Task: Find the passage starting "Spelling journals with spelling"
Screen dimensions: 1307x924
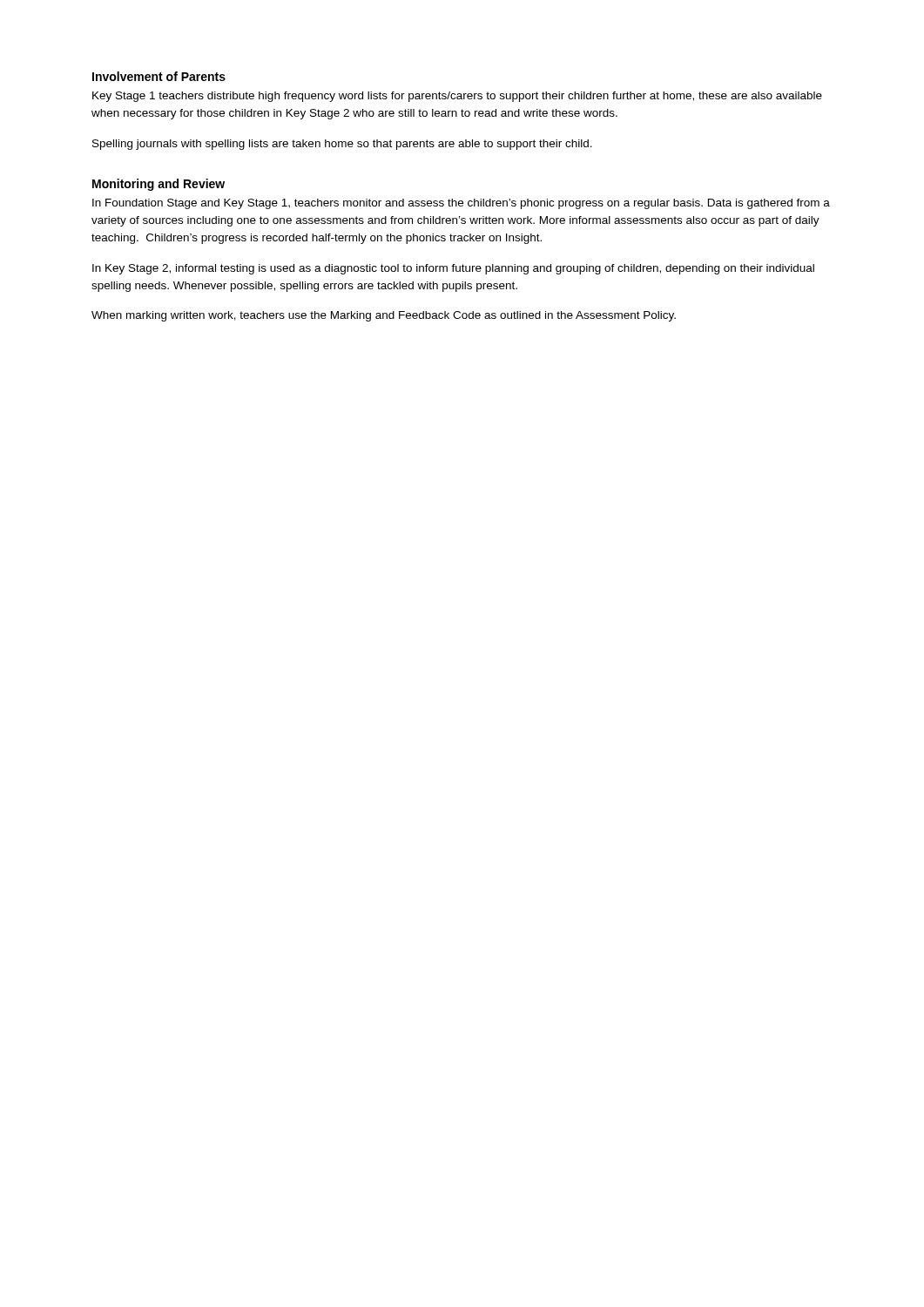Action: 342,143
